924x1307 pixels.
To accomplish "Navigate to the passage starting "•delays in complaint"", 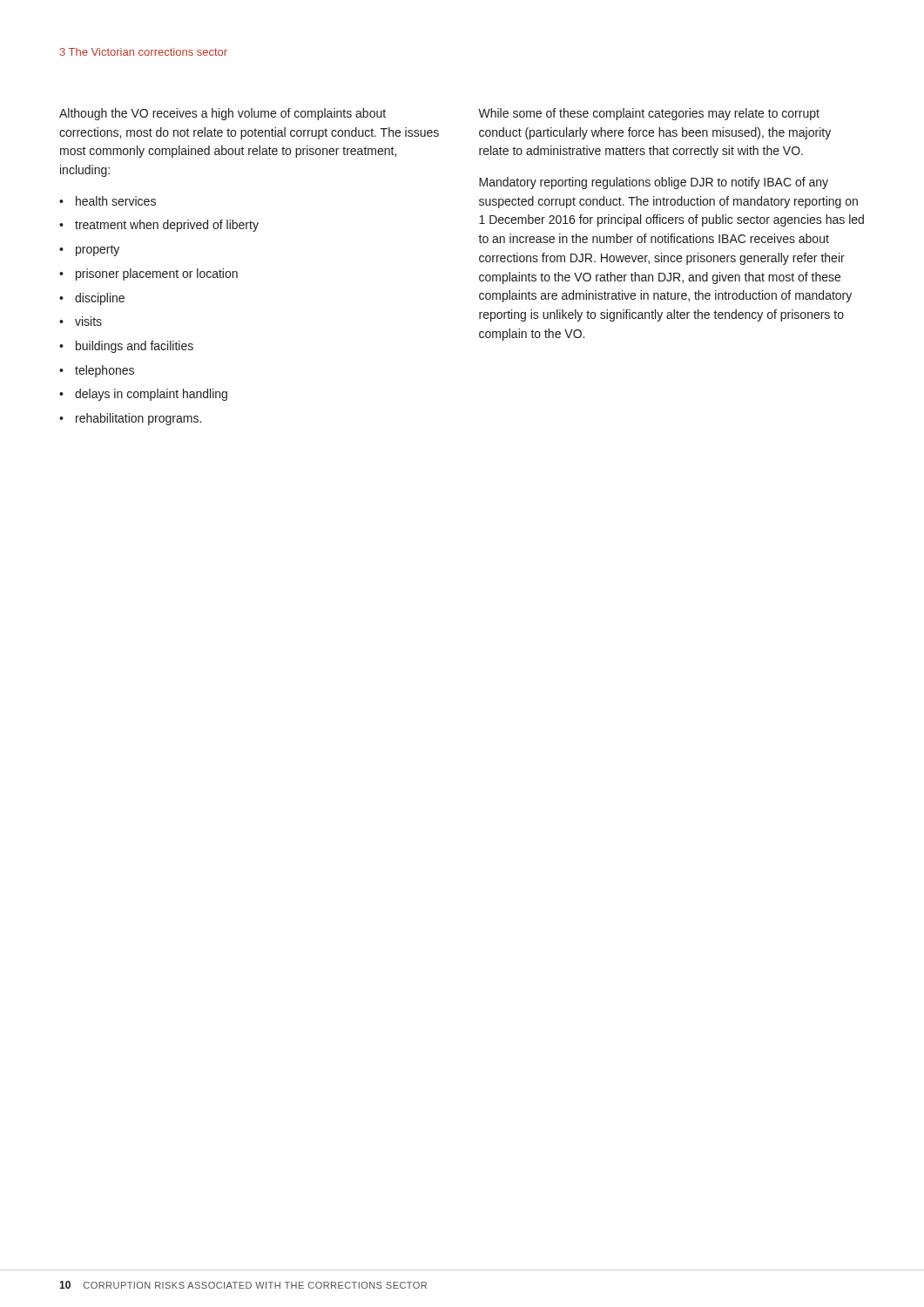I will (144, 395).
